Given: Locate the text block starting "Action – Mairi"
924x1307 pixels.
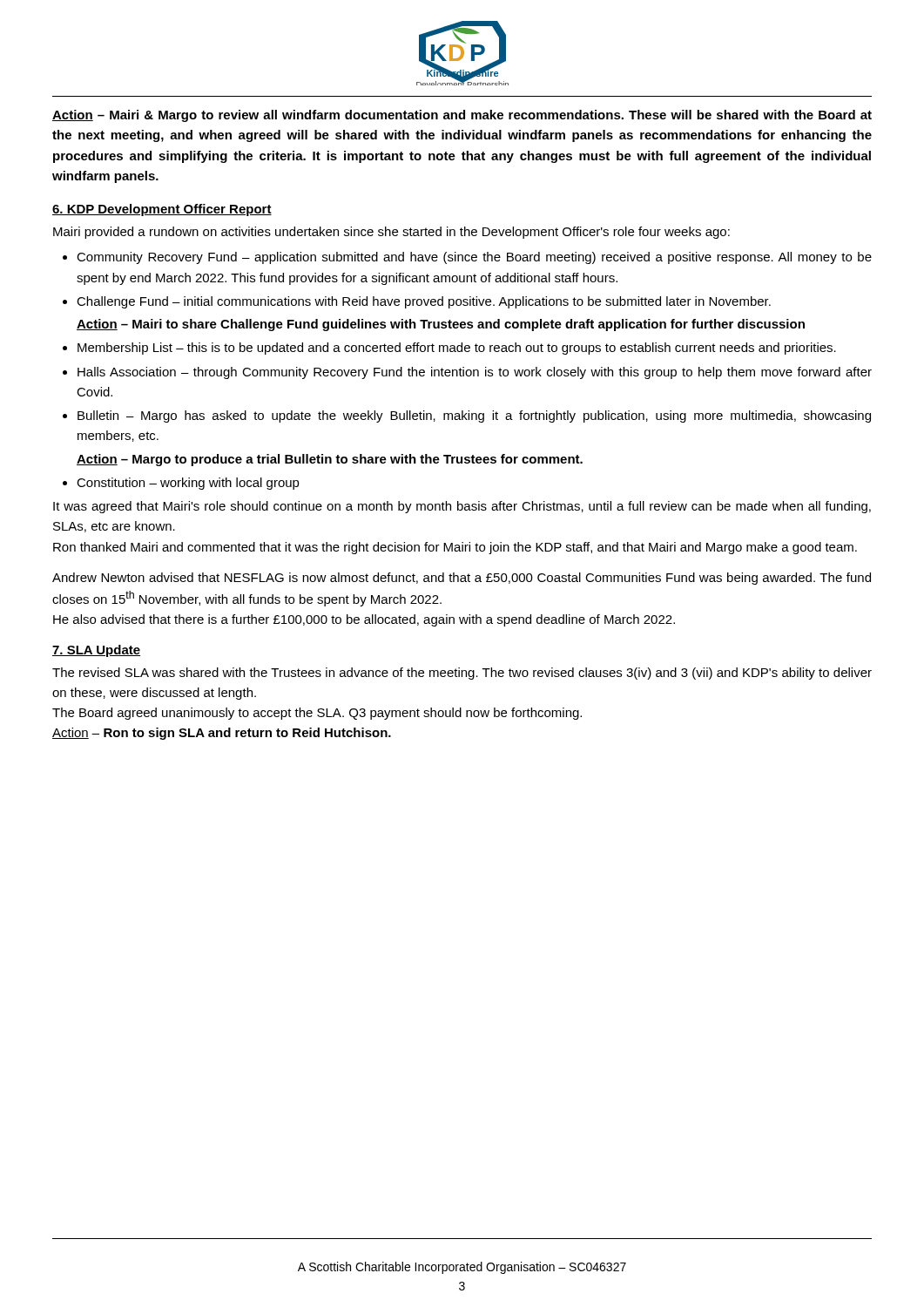Looking at the screenshot, I should (x=462, y=145).
